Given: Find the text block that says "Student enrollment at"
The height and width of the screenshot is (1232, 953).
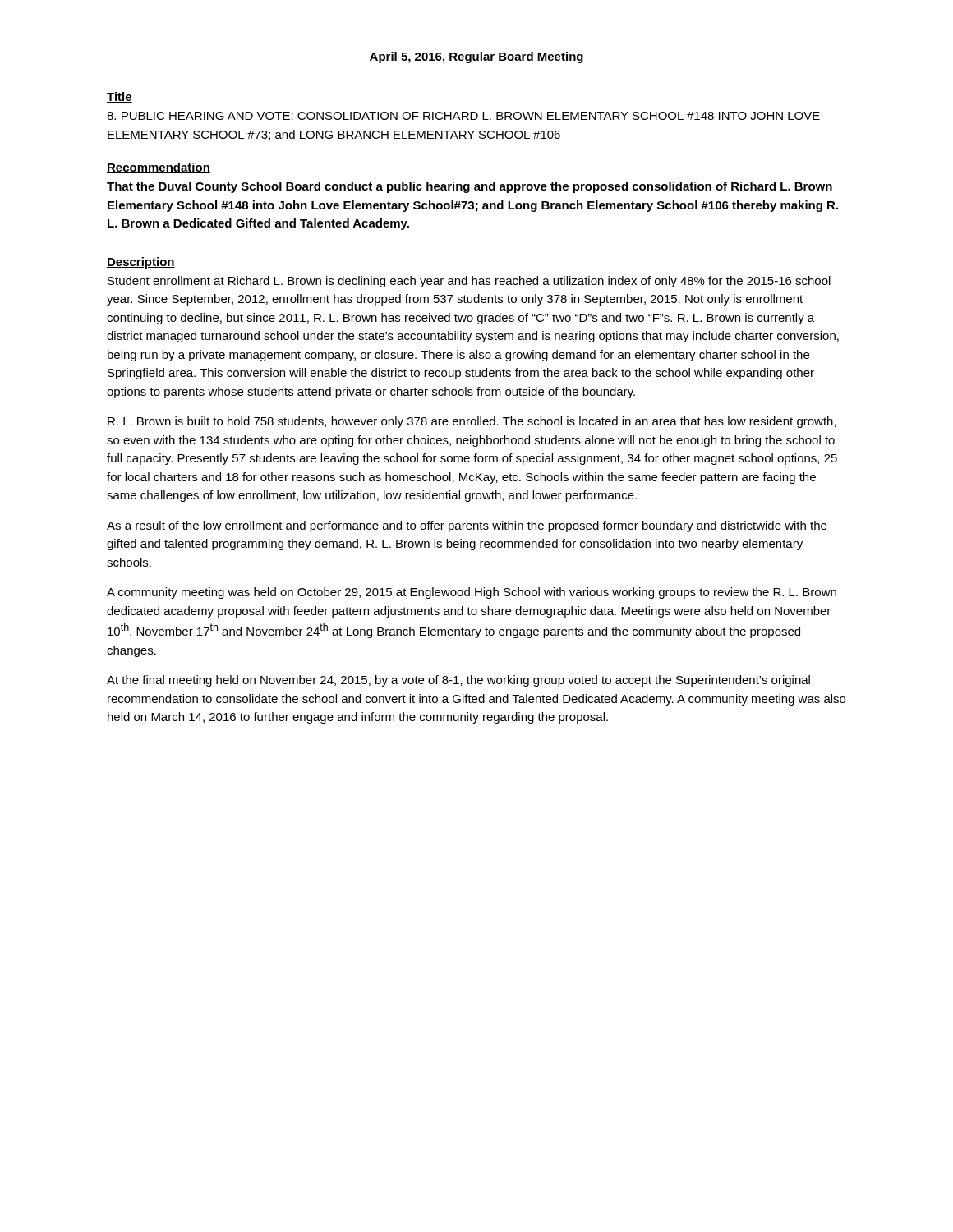Looking at the screenshot, I should click(x=473, y=336).
